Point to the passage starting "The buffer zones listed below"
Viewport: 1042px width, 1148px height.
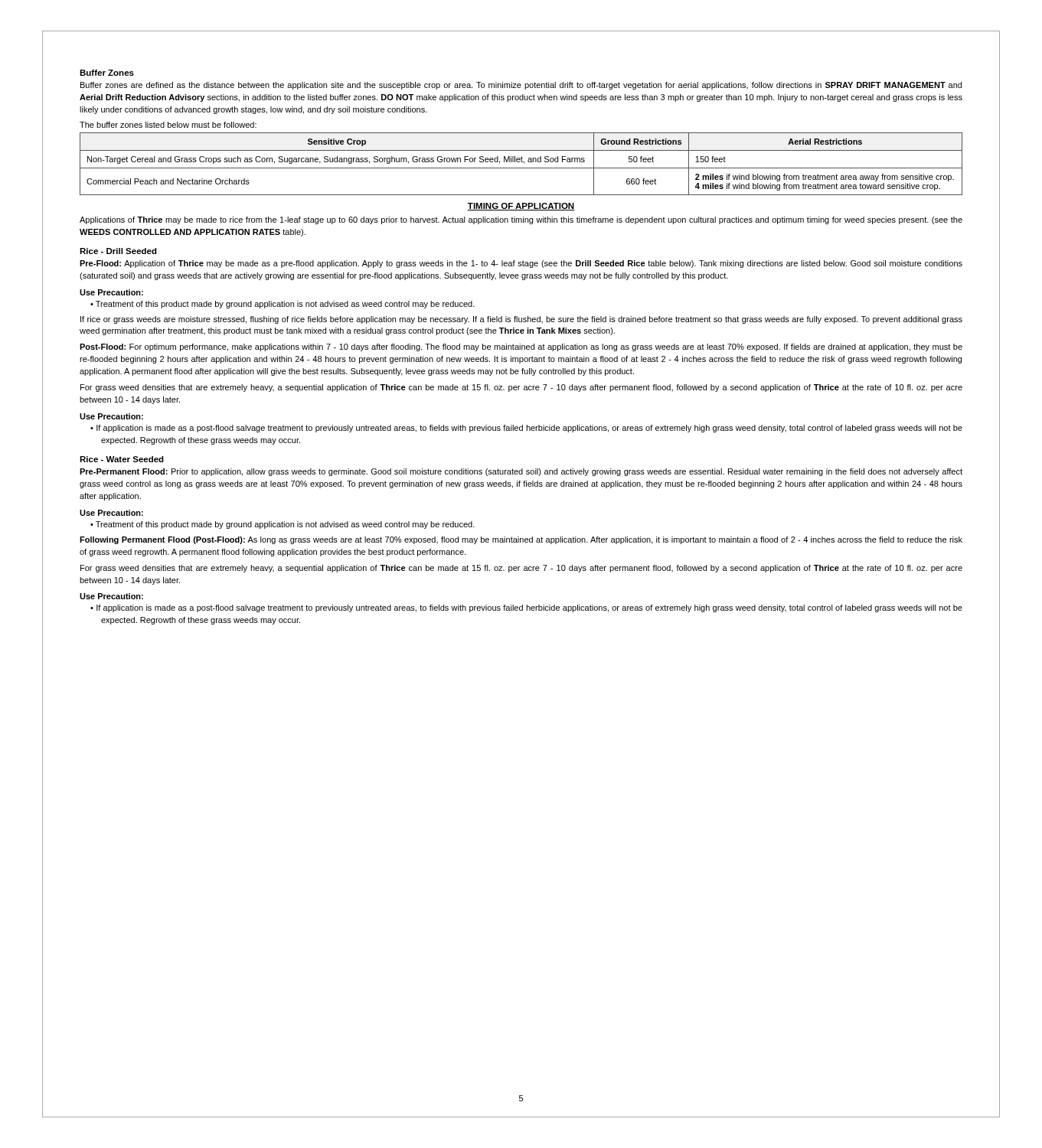click(x=168, y=125)
